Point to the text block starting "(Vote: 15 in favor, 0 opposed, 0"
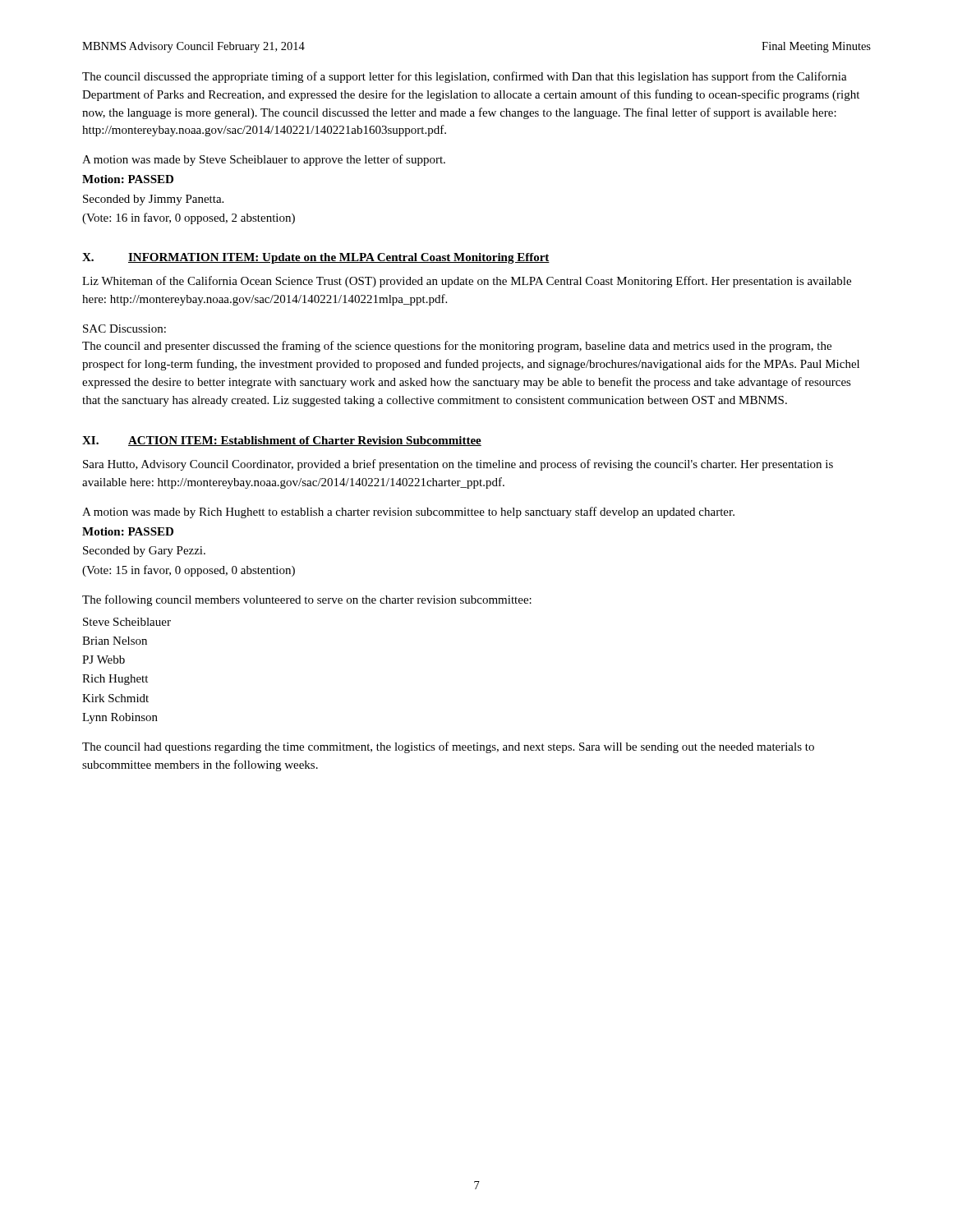Screen dimensions: 1232x953 tap(189, 570)
